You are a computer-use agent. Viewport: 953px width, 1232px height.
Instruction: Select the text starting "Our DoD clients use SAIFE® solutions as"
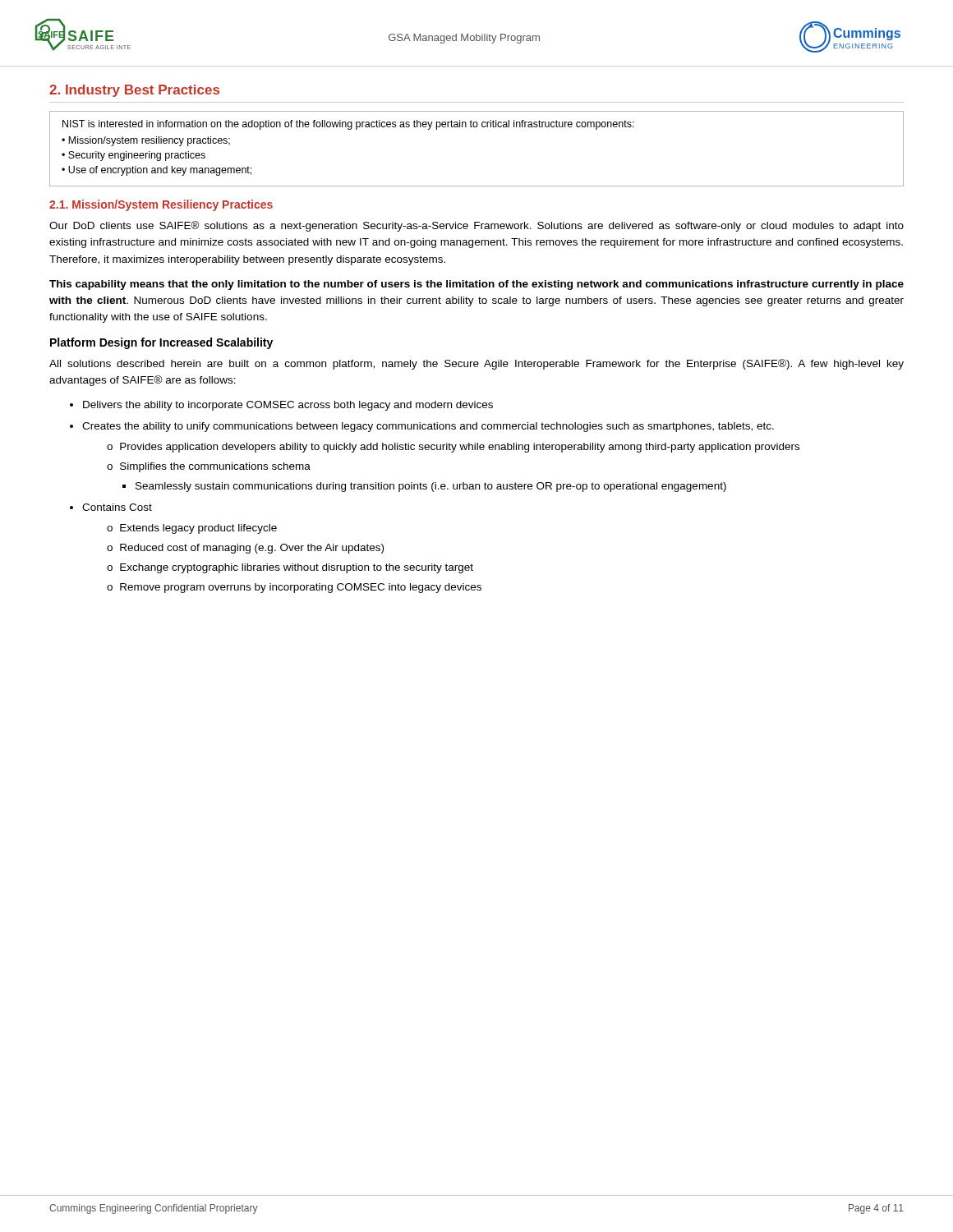tap(476, 242)
